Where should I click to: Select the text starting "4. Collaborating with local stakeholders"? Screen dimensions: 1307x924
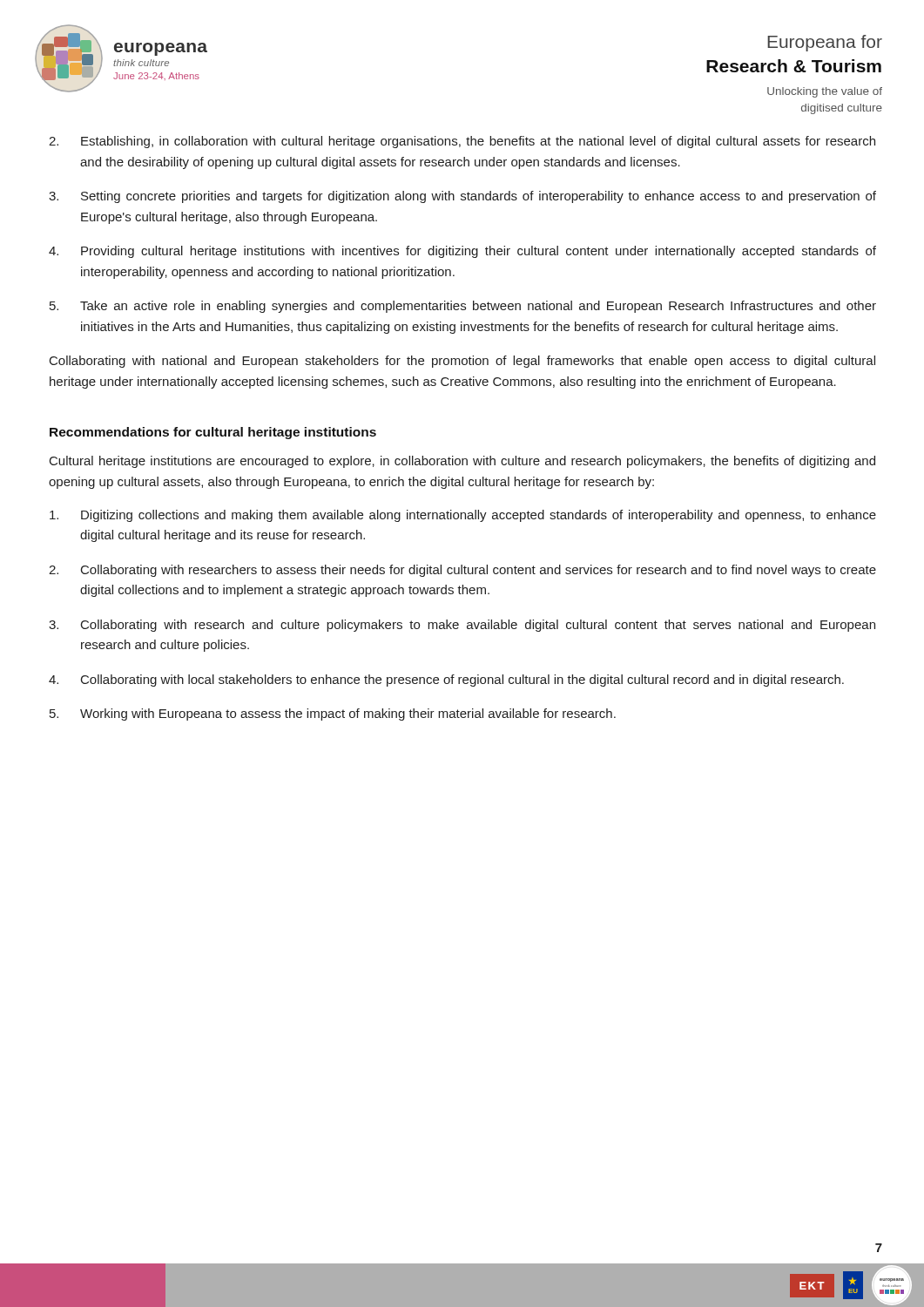[447, 679]
